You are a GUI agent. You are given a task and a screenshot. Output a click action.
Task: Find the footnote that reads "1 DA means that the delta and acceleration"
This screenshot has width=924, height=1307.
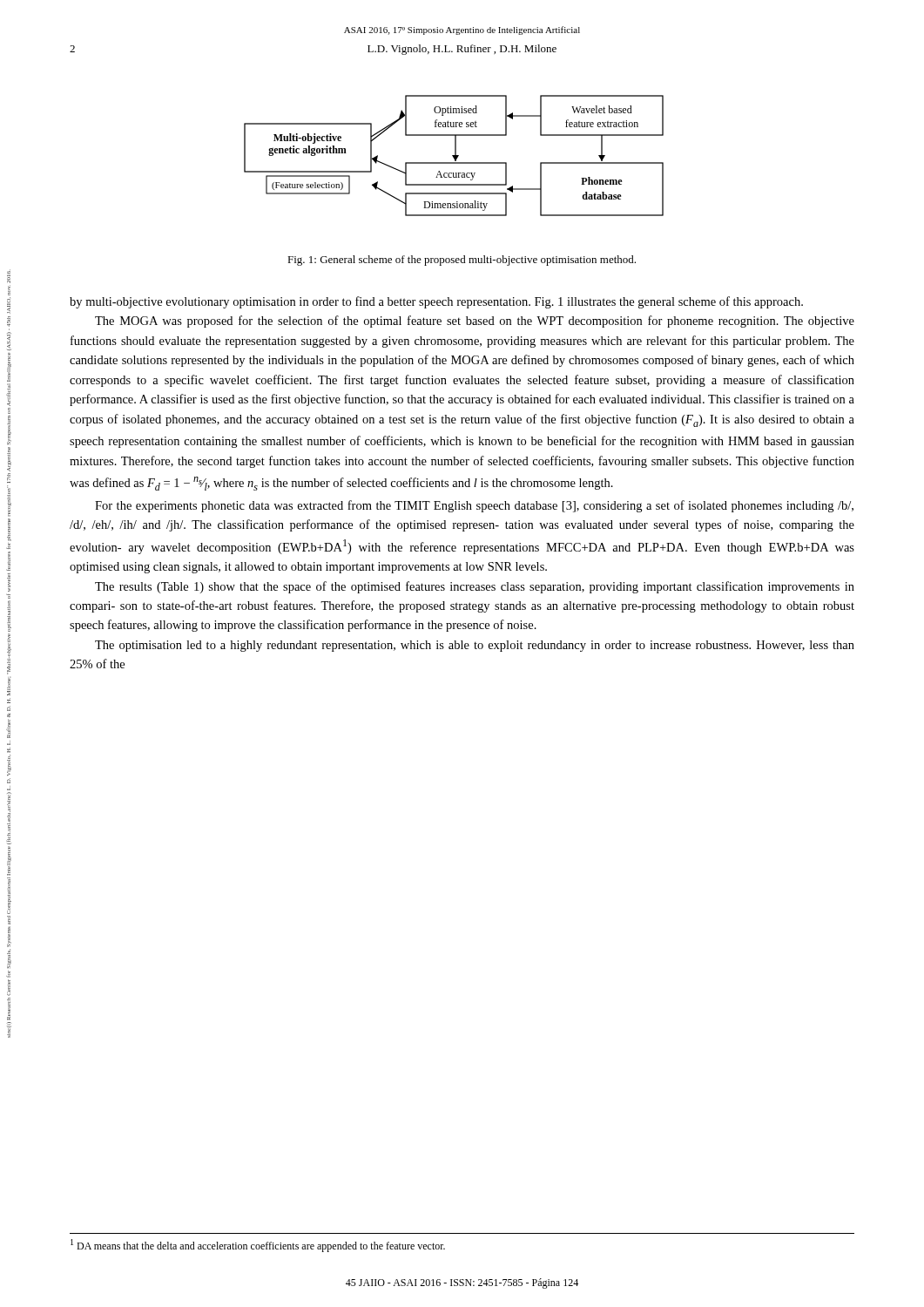click(258, 1246)
